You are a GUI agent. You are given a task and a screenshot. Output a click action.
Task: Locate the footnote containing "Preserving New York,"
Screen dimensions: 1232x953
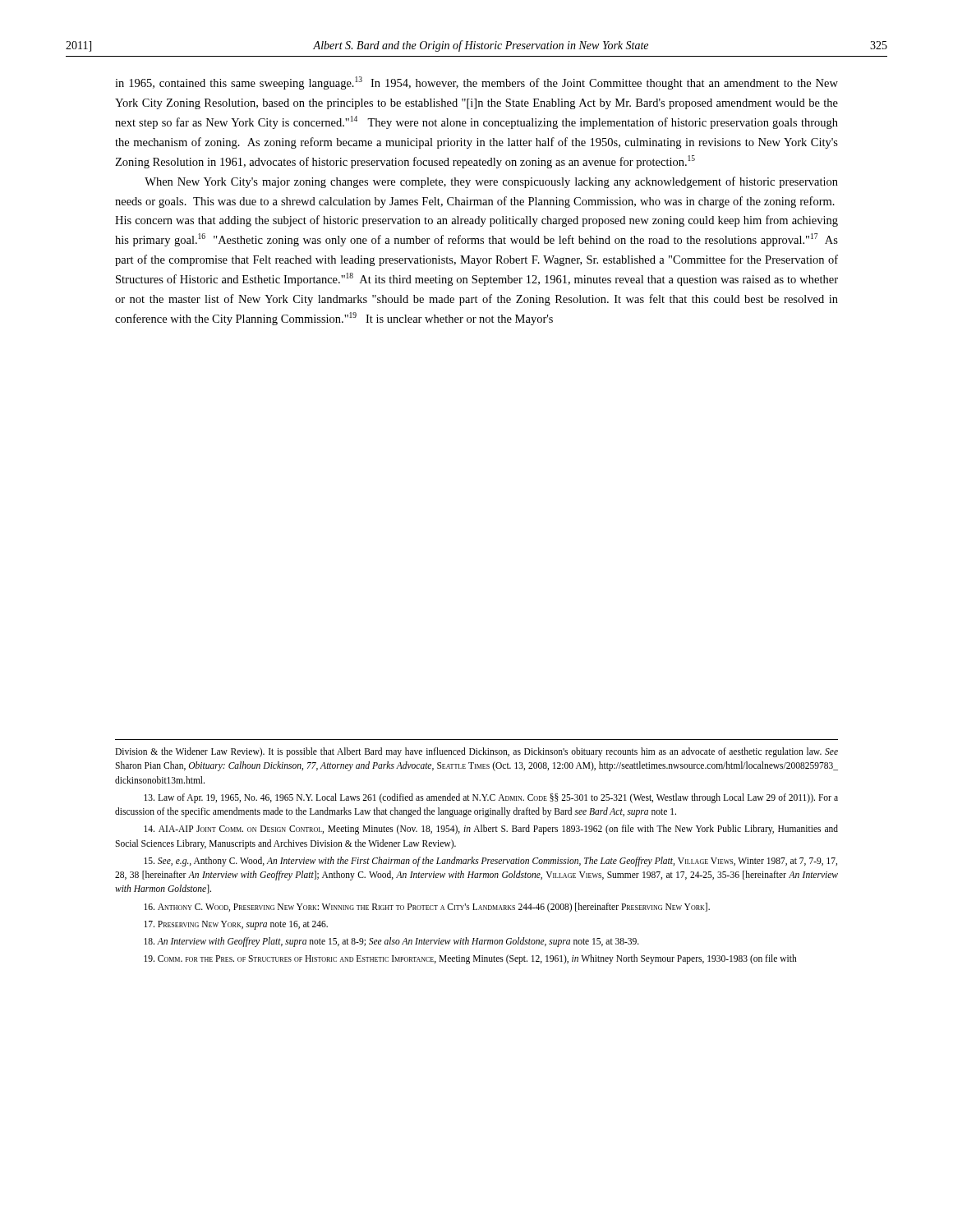coord(236,924)
